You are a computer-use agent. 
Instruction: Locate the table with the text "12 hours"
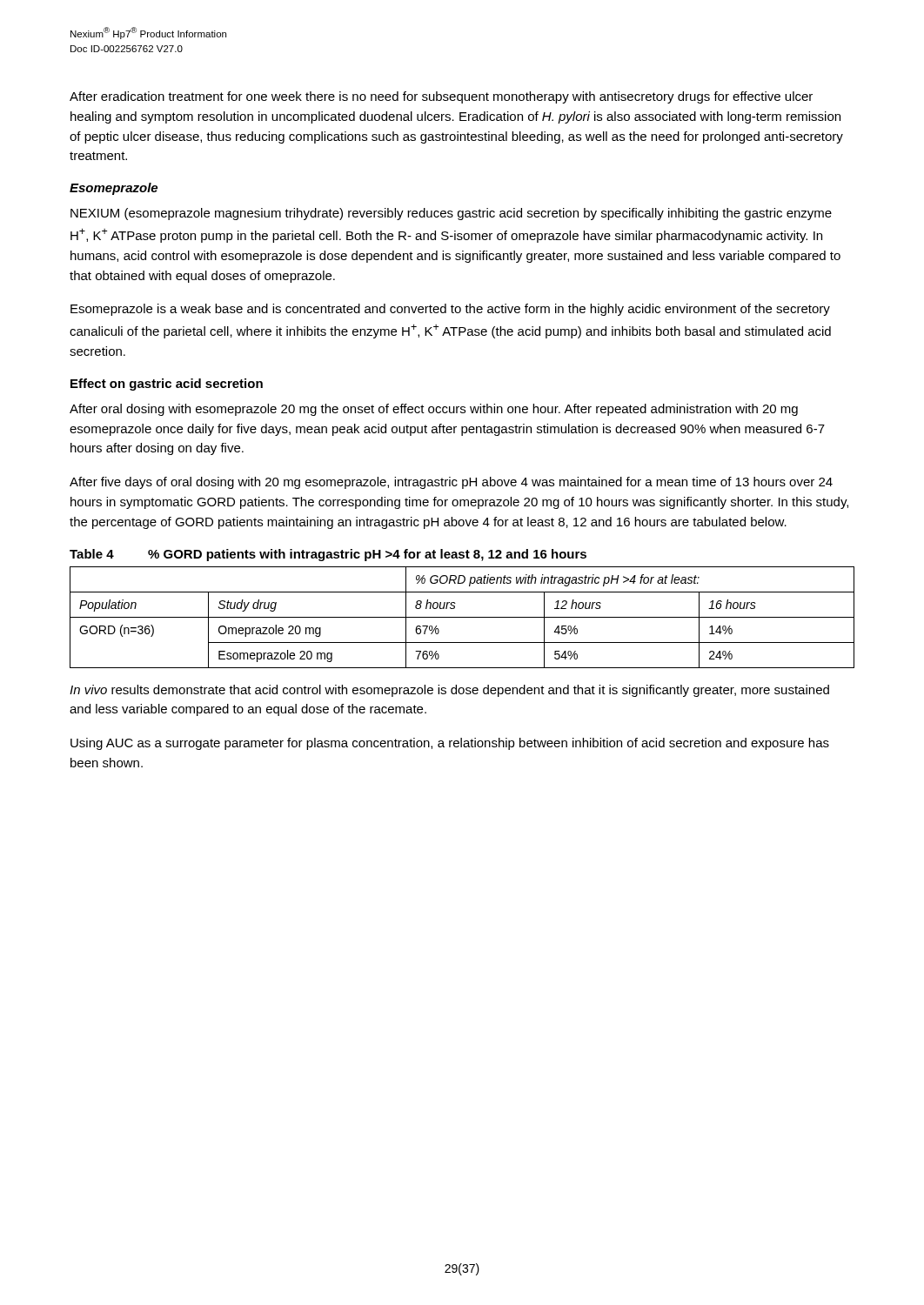[462, 617]
